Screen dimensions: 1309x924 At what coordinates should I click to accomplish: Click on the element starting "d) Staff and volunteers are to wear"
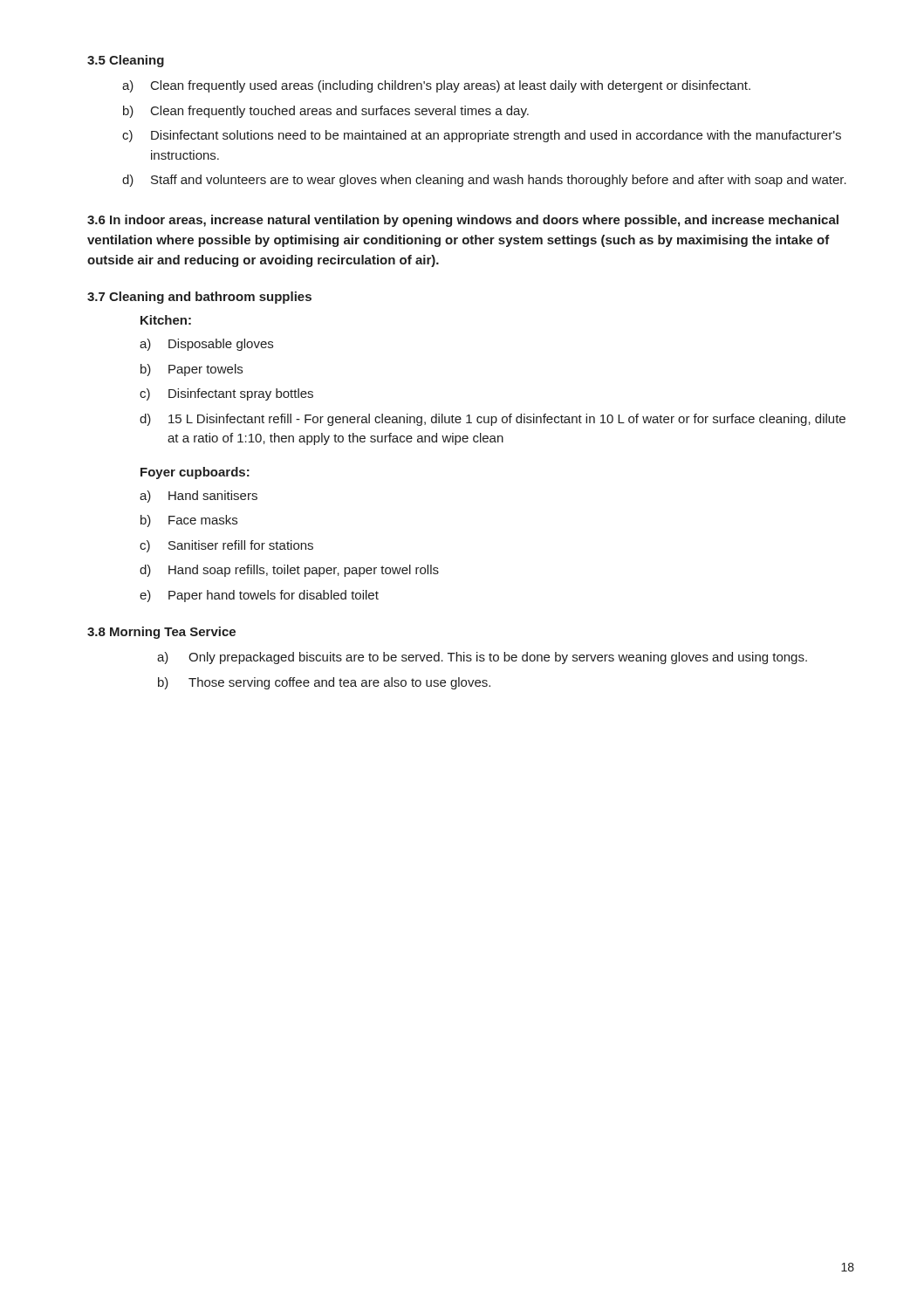coord(488,180)
